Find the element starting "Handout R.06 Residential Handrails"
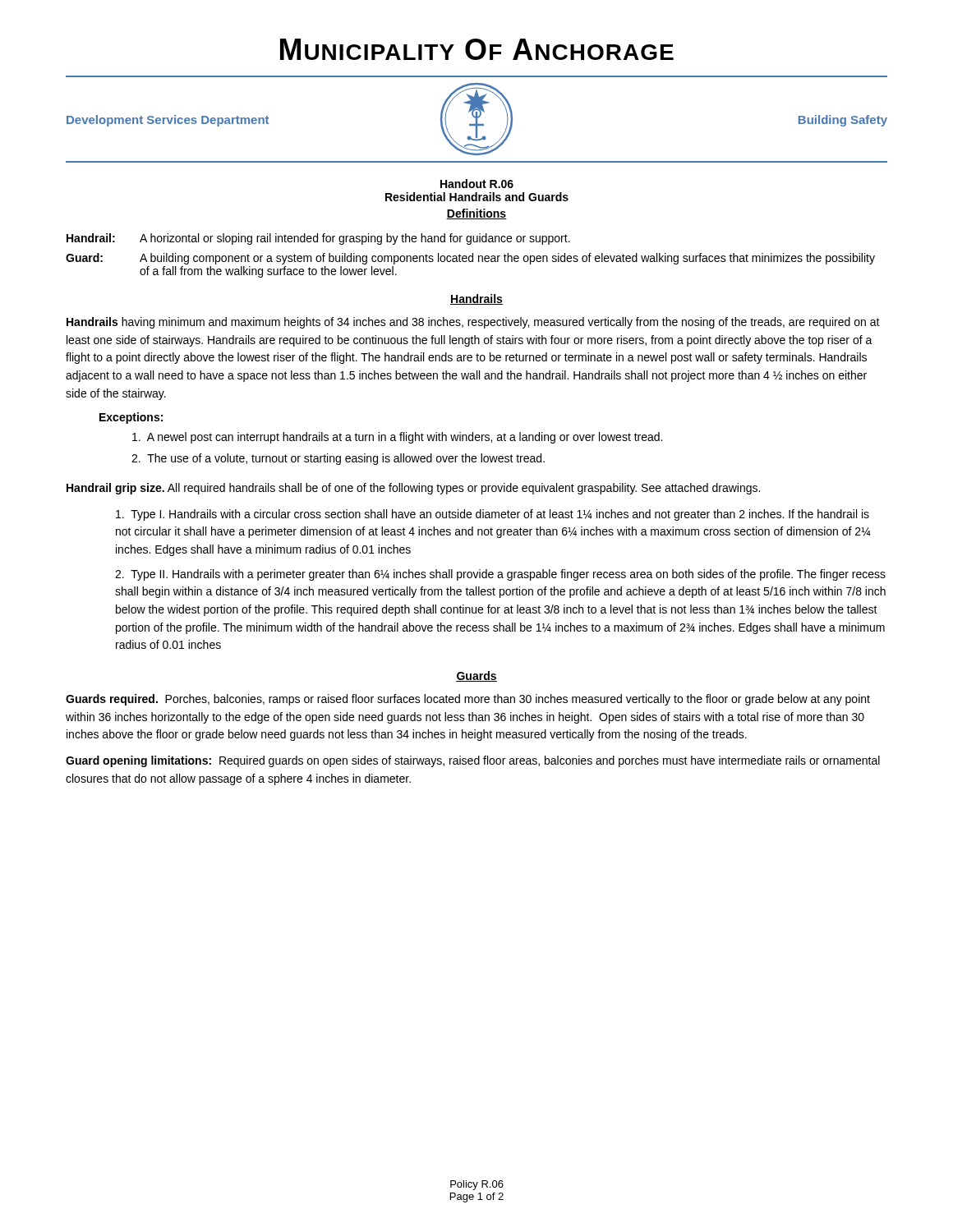 [476, 191]
